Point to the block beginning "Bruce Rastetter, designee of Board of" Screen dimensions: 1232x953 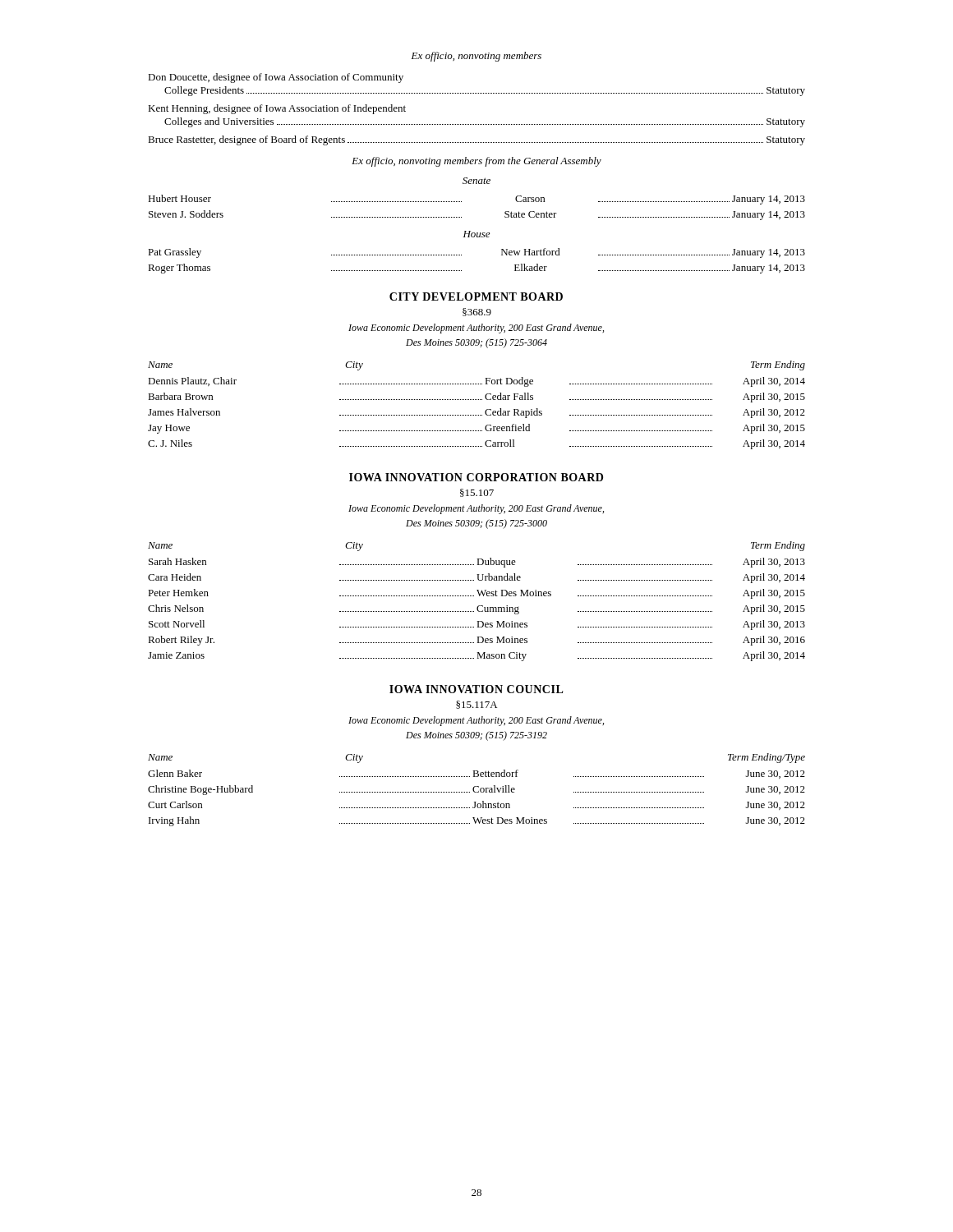coord(476,140)
